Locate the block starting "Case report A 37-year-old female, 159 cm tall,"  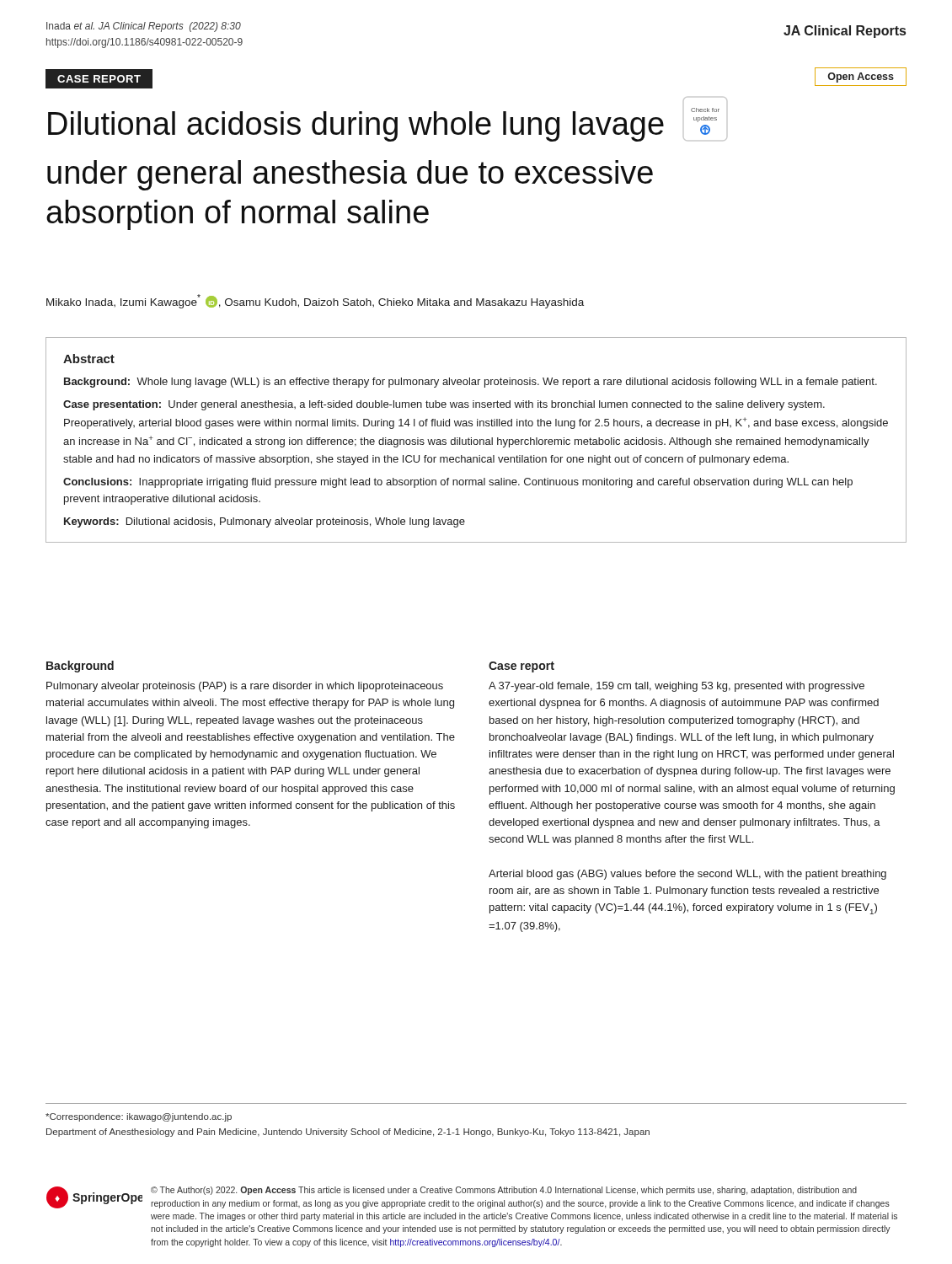pos(698,797)
